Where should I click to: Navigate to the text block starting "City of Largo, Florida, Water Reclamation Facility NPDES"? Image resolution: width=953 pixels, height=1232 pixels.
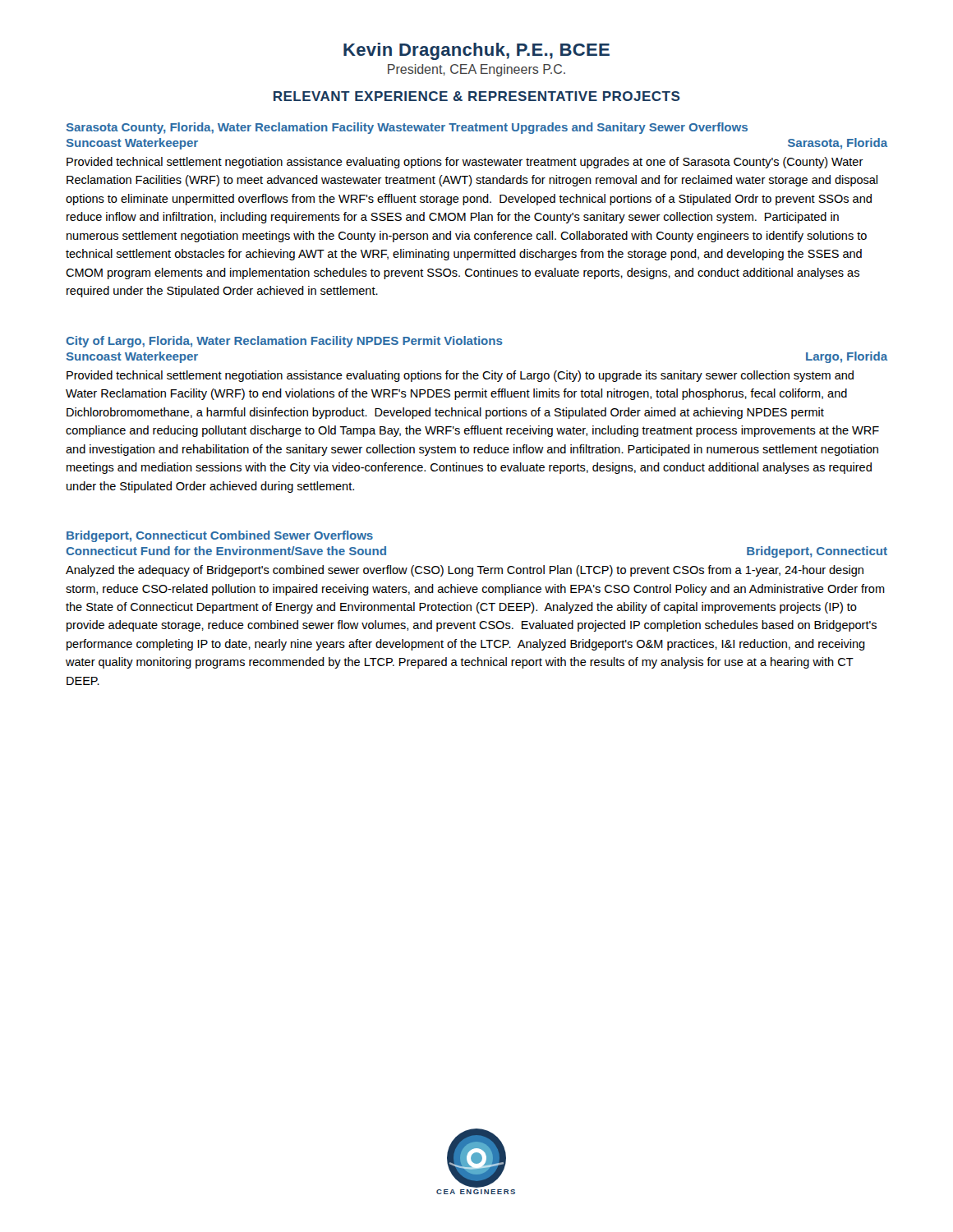pos(284,340)
